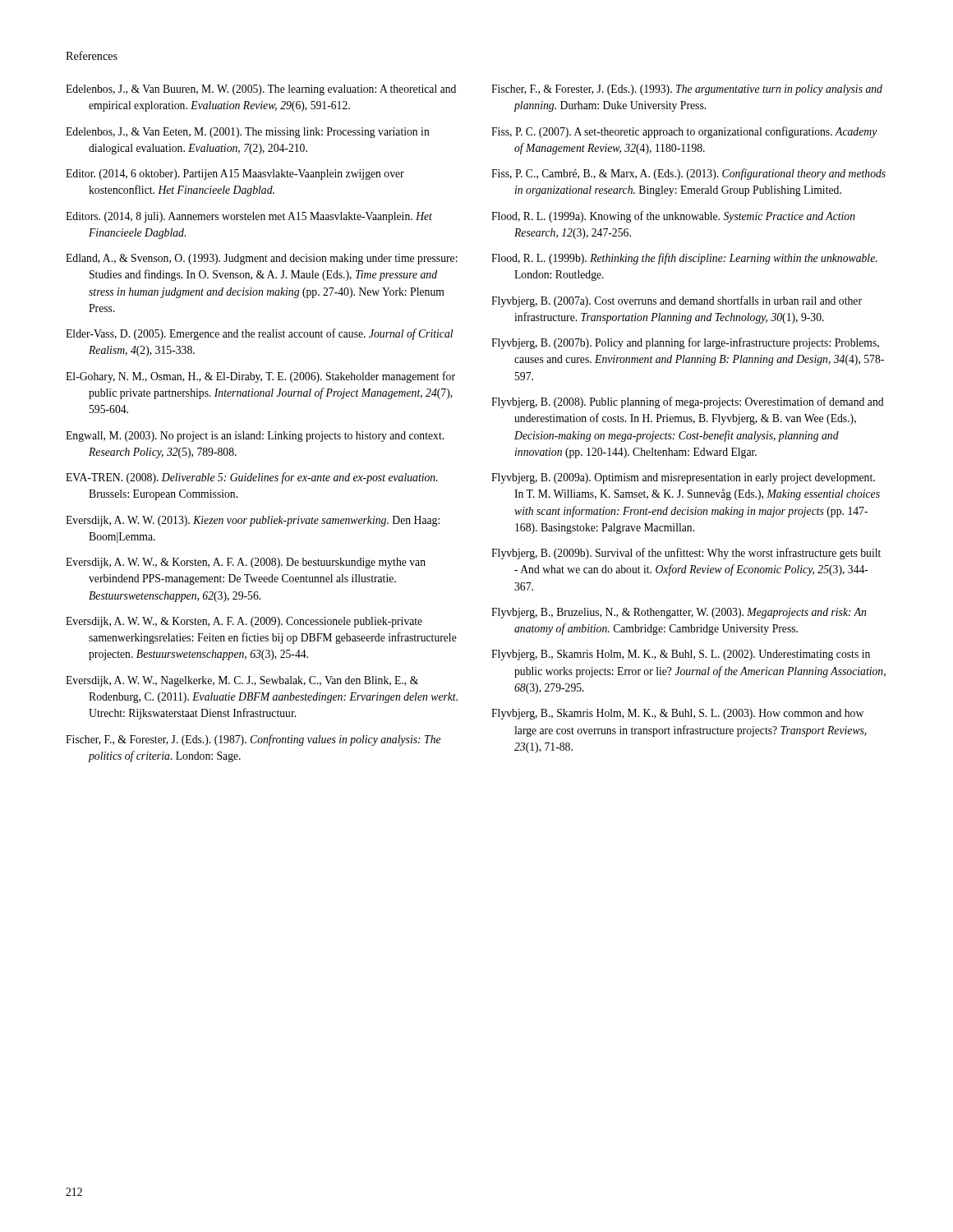953x1232 pixels.
Task: Locate the list item that says "Flyvbjerg, B. (2008). Public planning of"
Action: (x=687, y=427)
